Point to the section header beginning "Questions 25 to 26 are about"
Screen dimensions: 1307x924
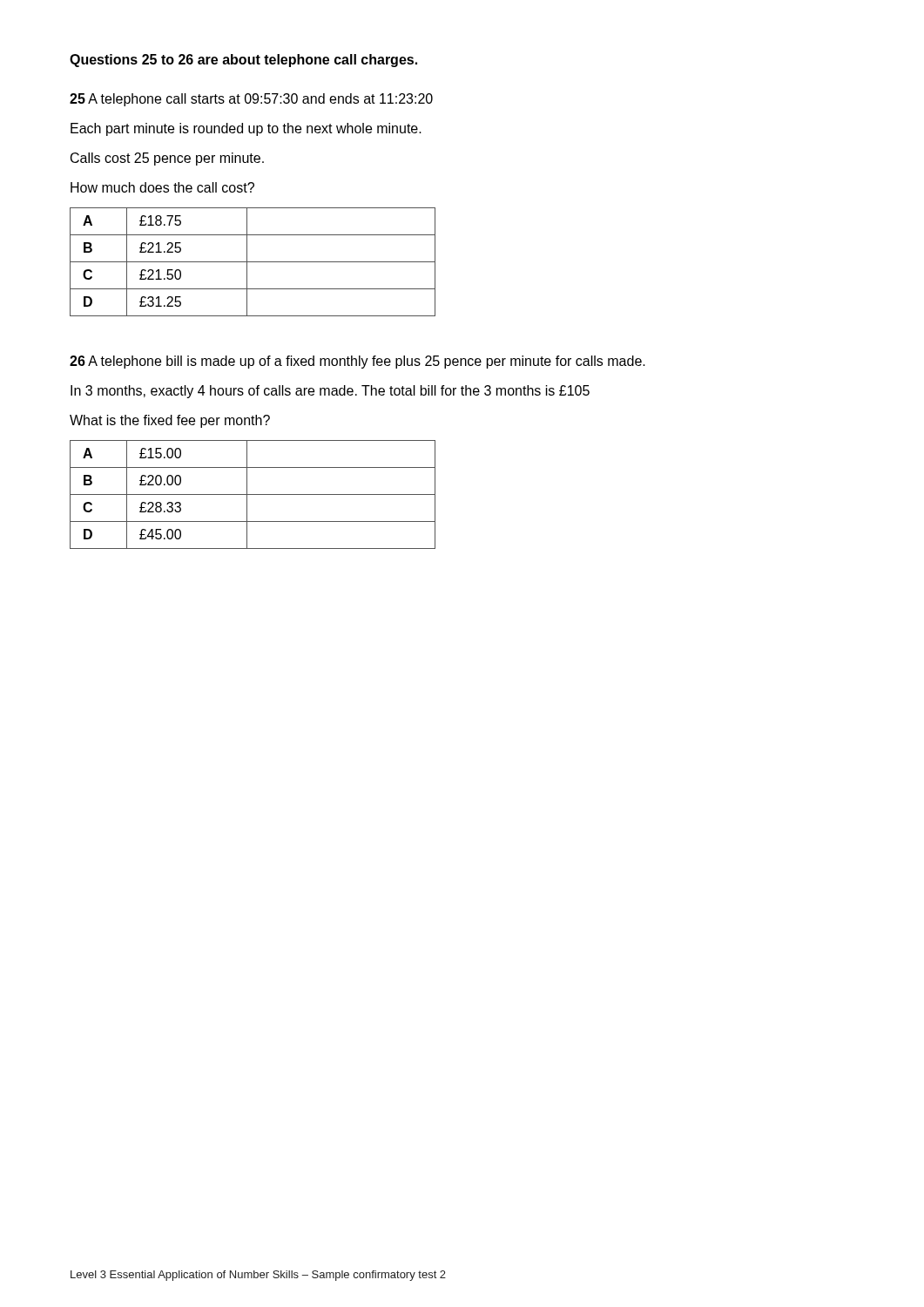pos(244,60)
